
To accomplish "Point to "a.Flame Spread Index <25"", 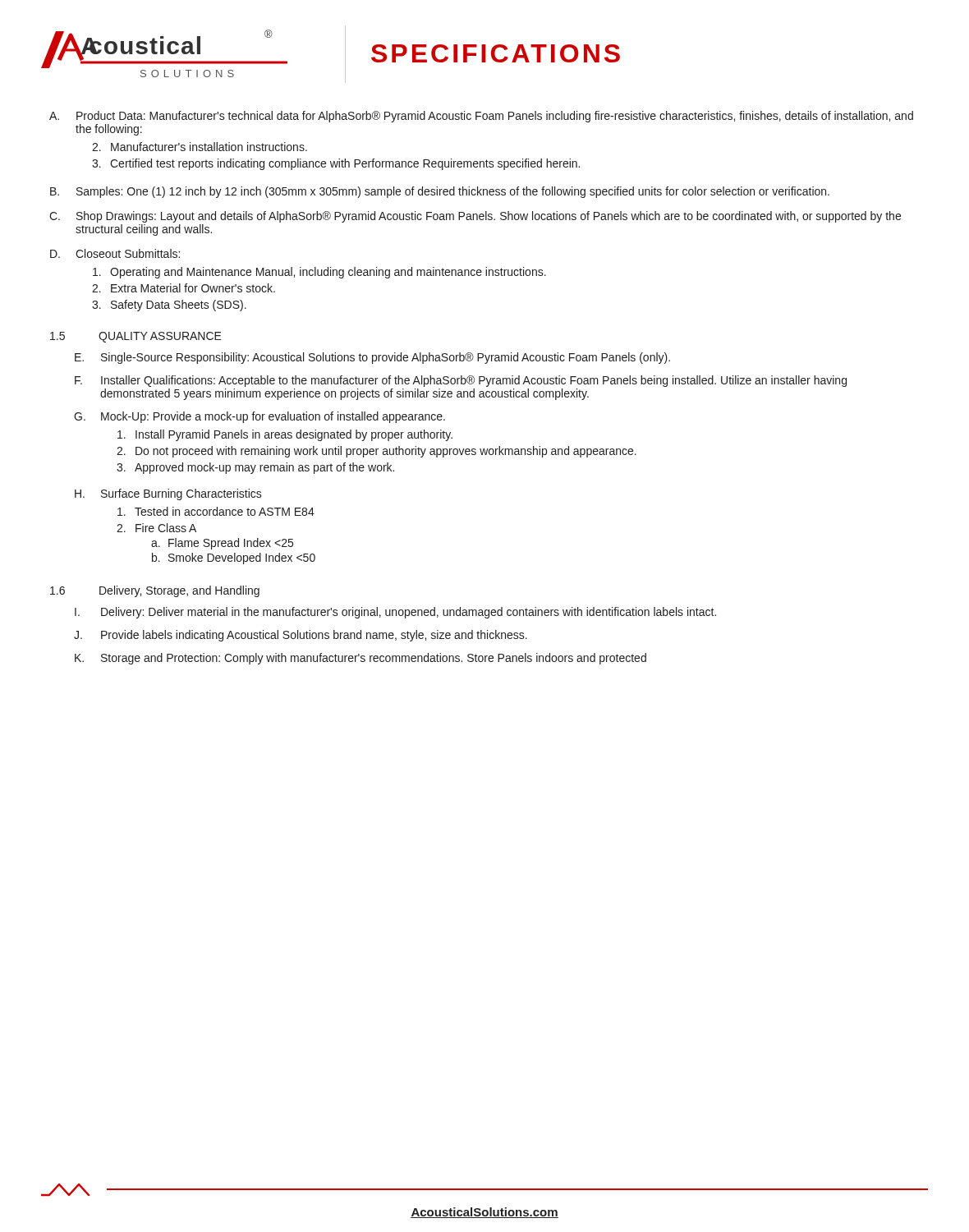I will tap(222, 543).
